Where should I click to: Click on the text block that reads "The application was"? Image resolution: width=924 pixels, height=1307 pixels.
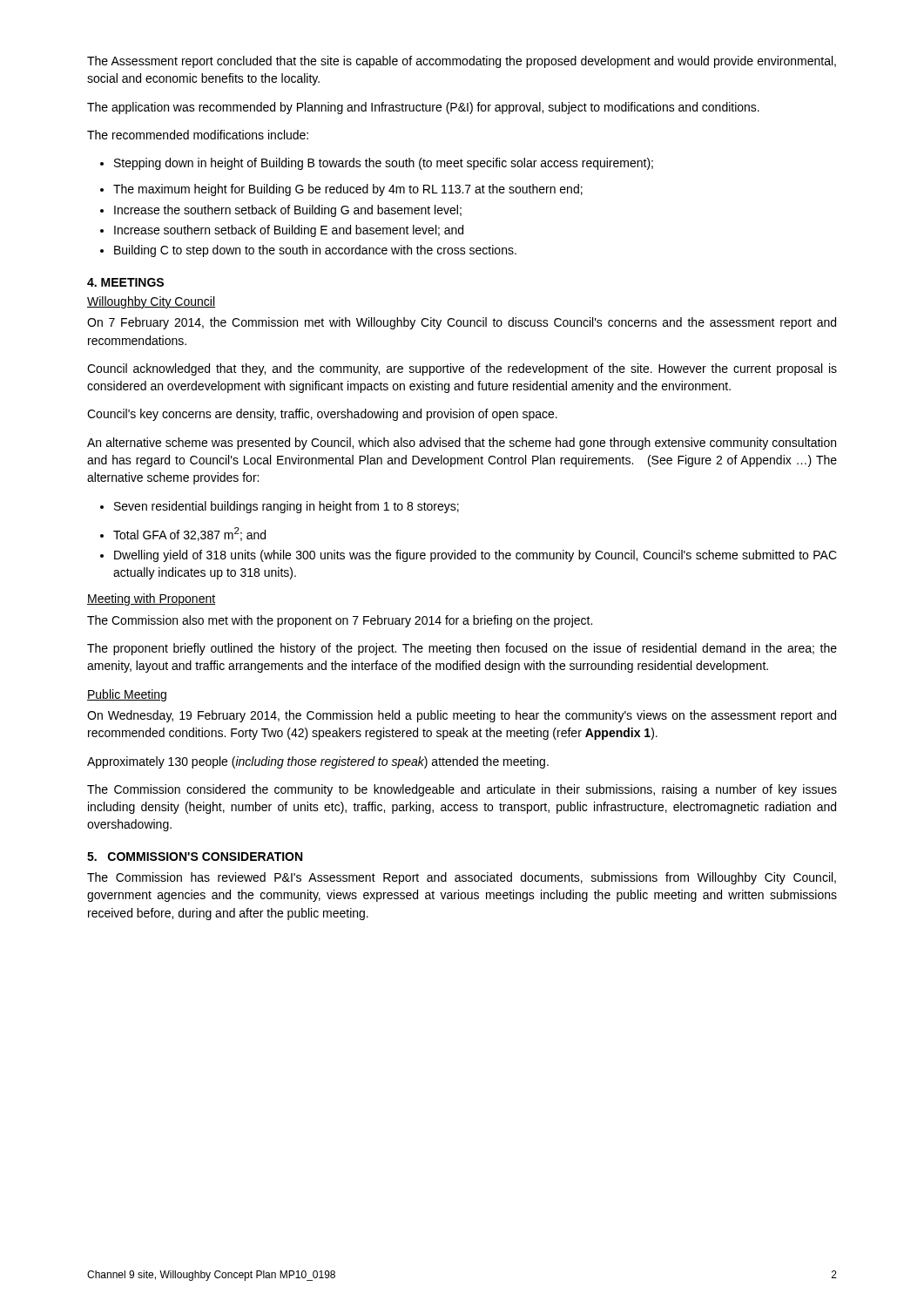462,107
